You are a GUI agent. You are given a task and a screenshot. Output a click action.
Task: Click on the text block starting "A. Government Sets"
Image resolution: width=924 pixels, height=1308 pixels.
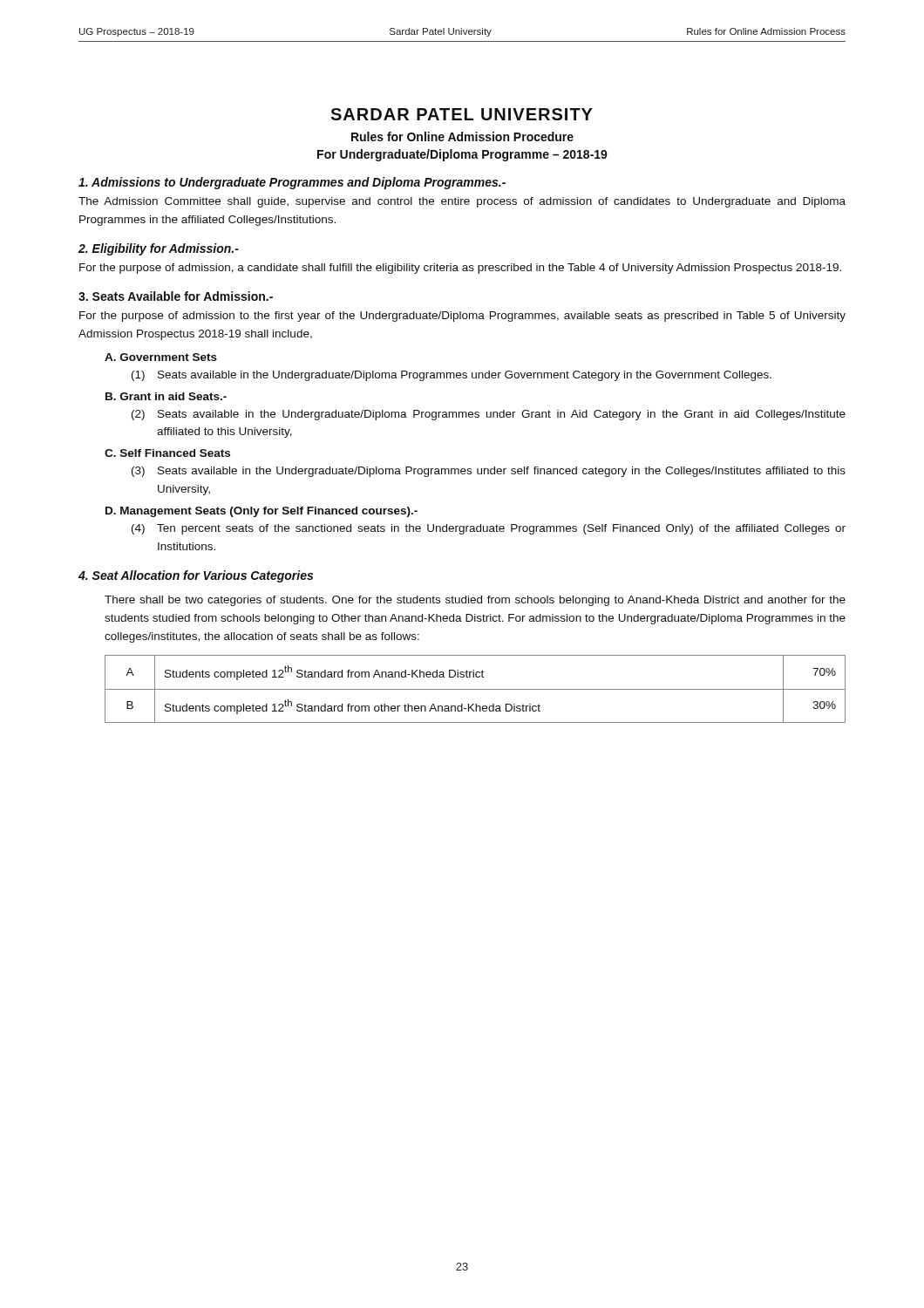click(x=161, y=357)
